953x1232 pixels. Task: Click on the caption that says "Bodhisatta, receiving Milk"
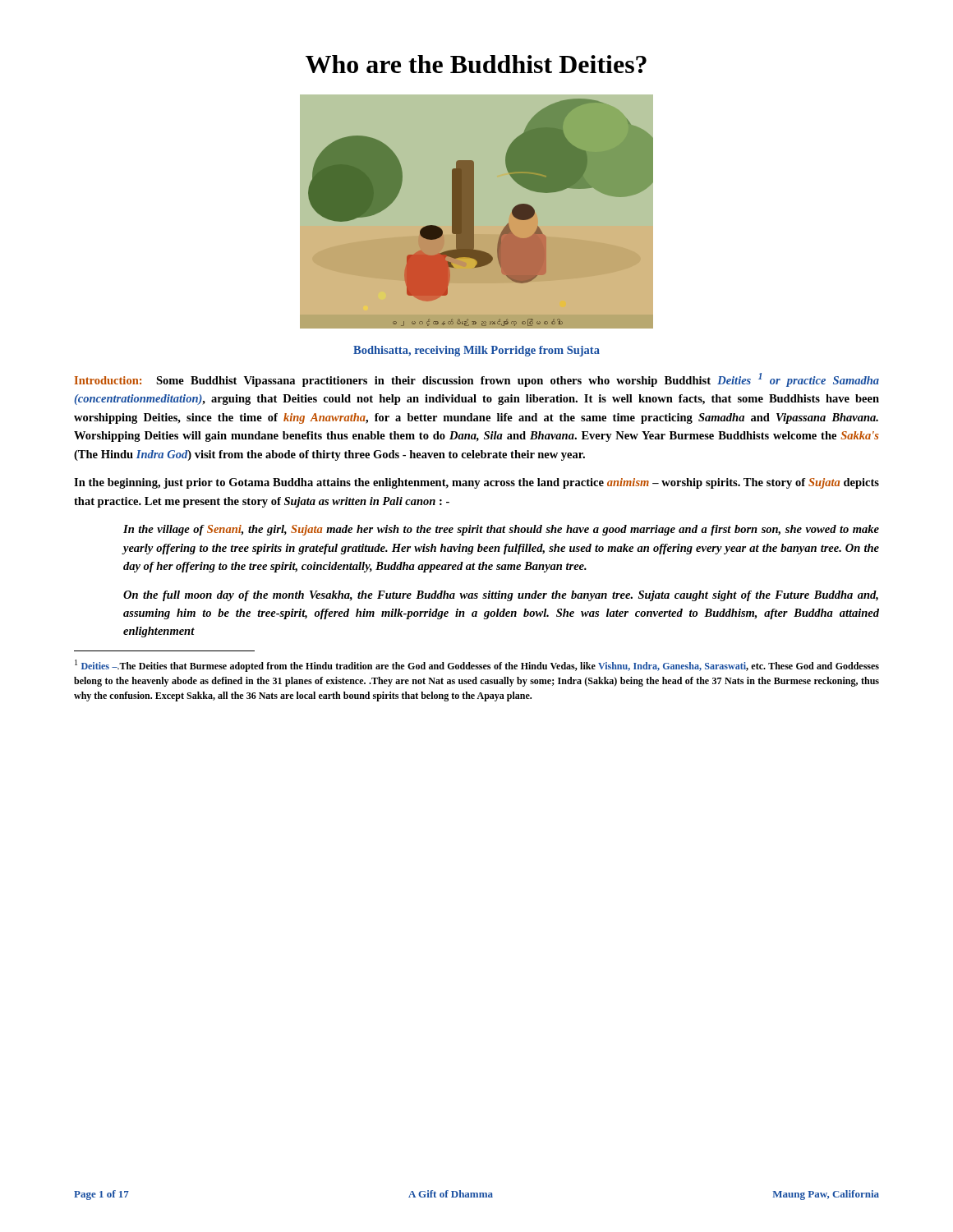476,350
